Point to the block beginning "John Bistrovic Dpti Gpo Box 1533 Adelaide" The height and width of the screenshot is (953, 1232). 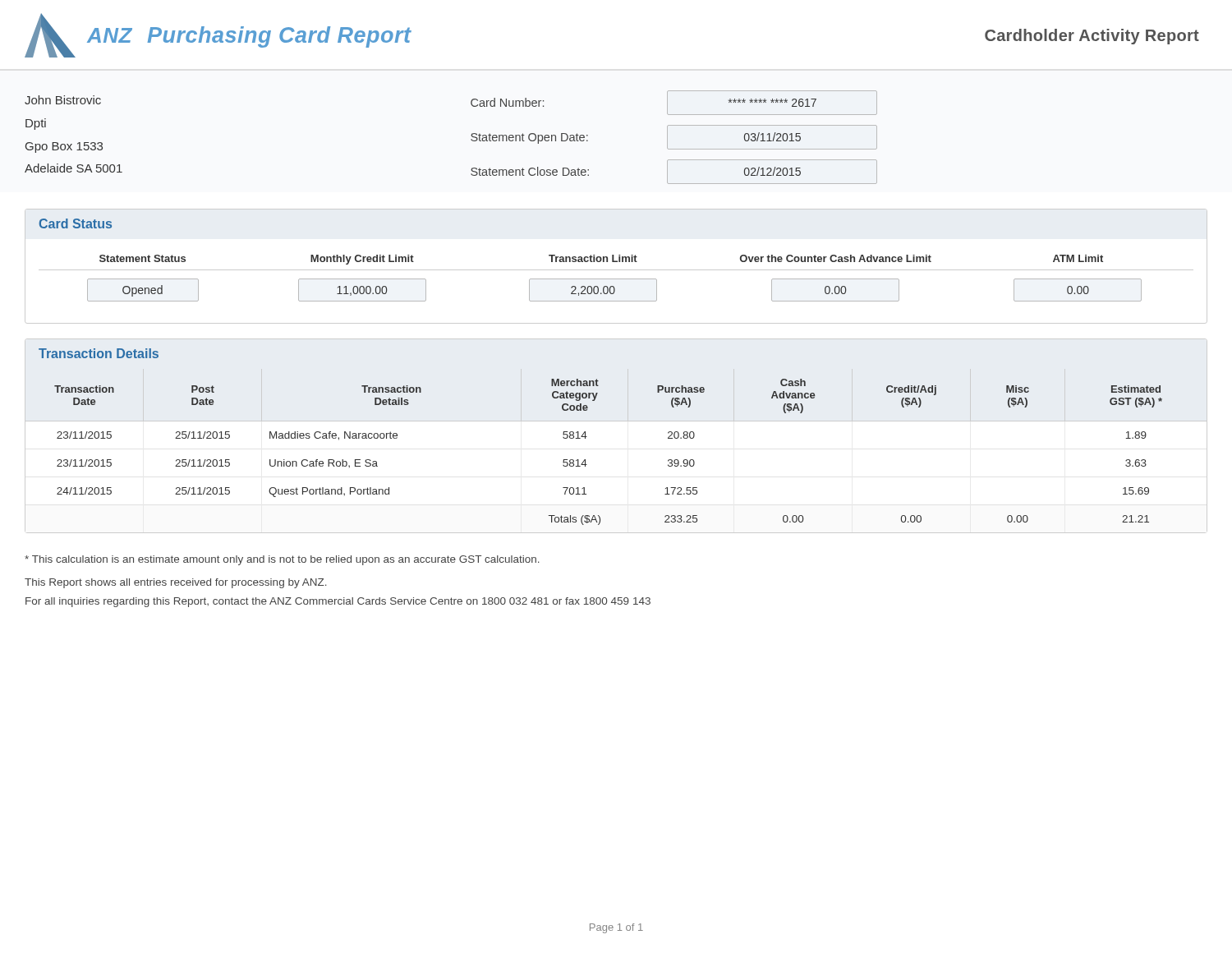click(x=74, y=134)
